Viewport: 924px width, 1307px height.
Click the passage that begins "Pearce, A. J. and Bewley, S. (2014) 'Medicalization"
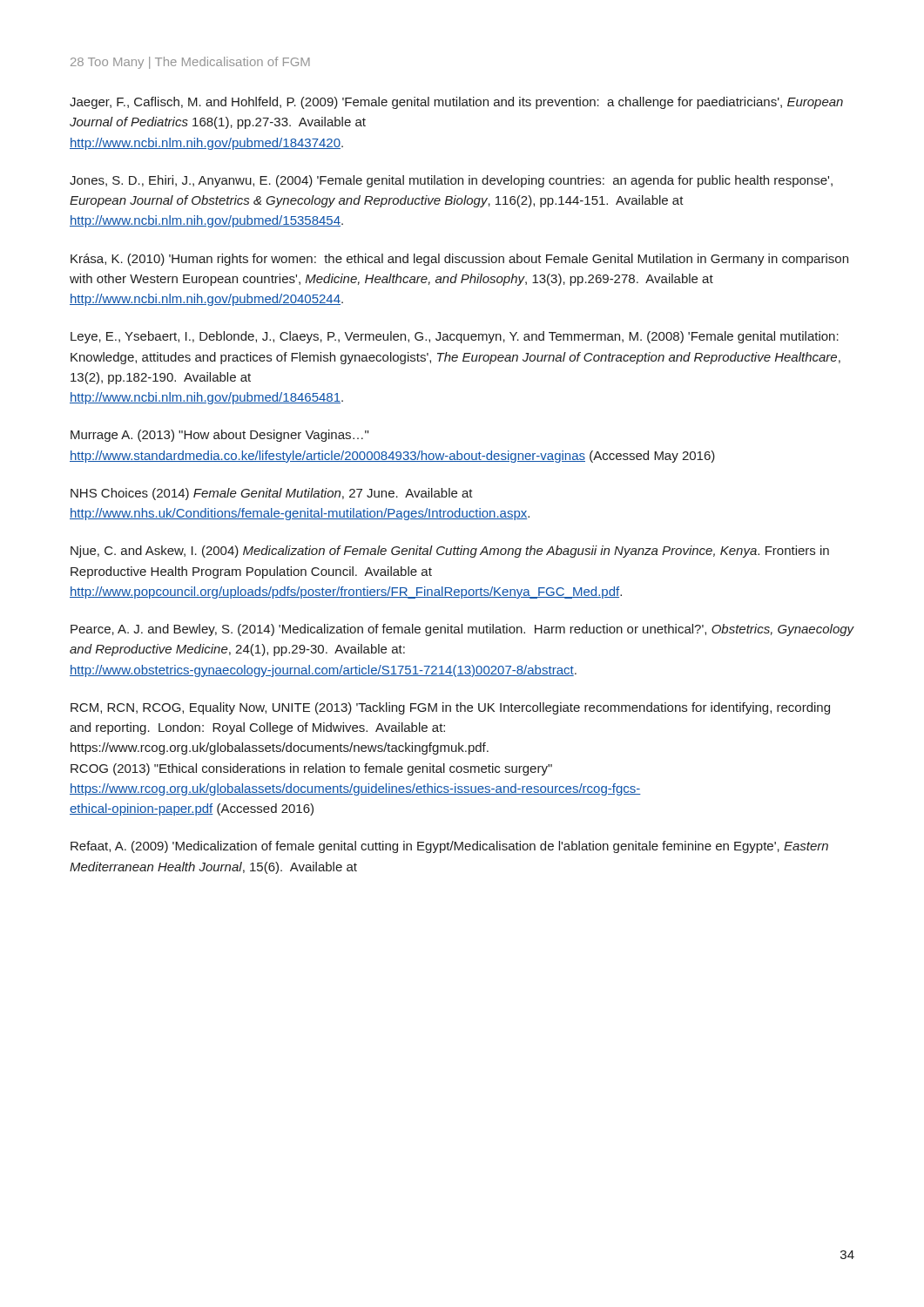462,630
